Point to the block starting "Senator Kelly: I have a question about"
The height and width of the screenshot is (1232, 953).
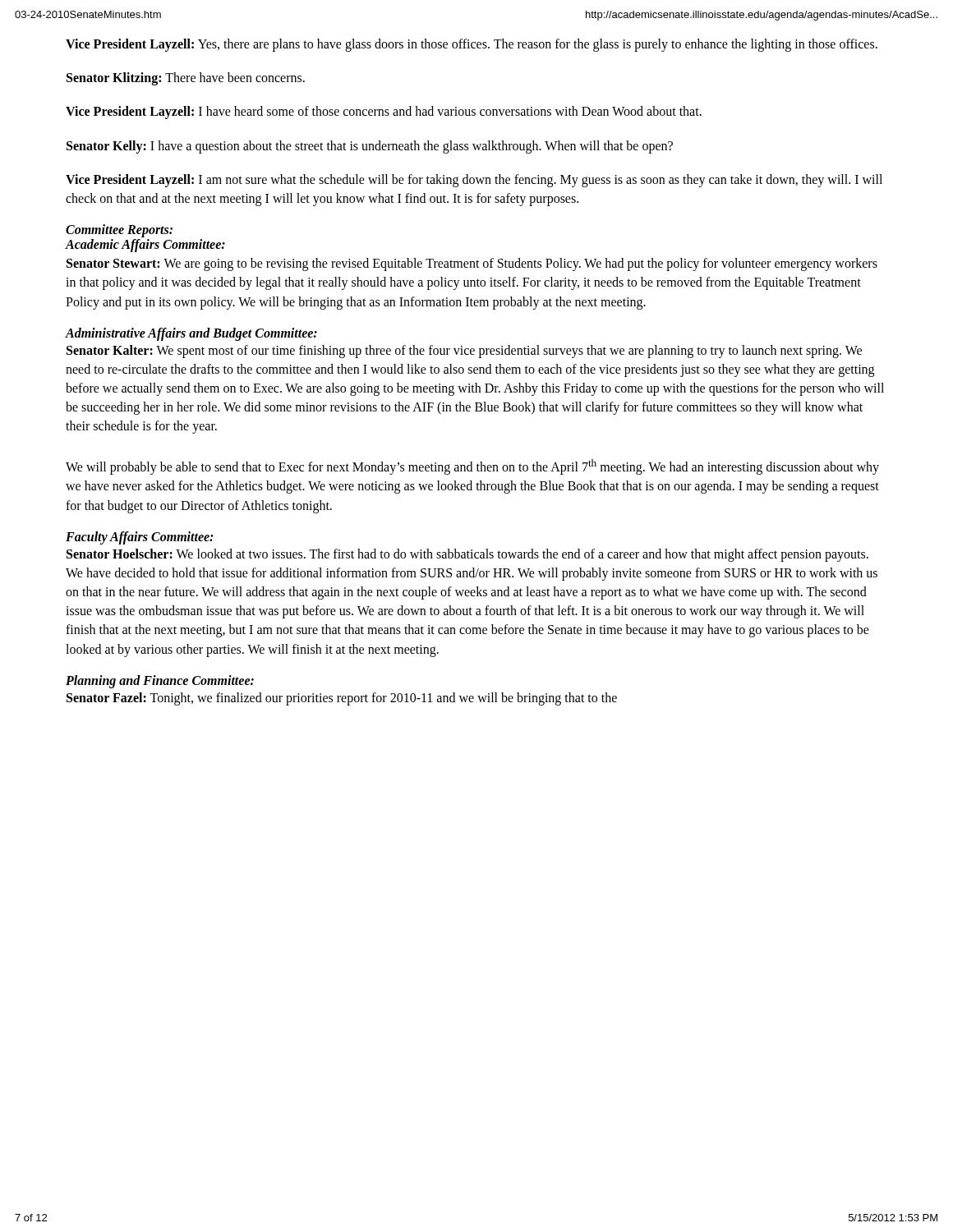pyautogui.click(x=370, y=145)
